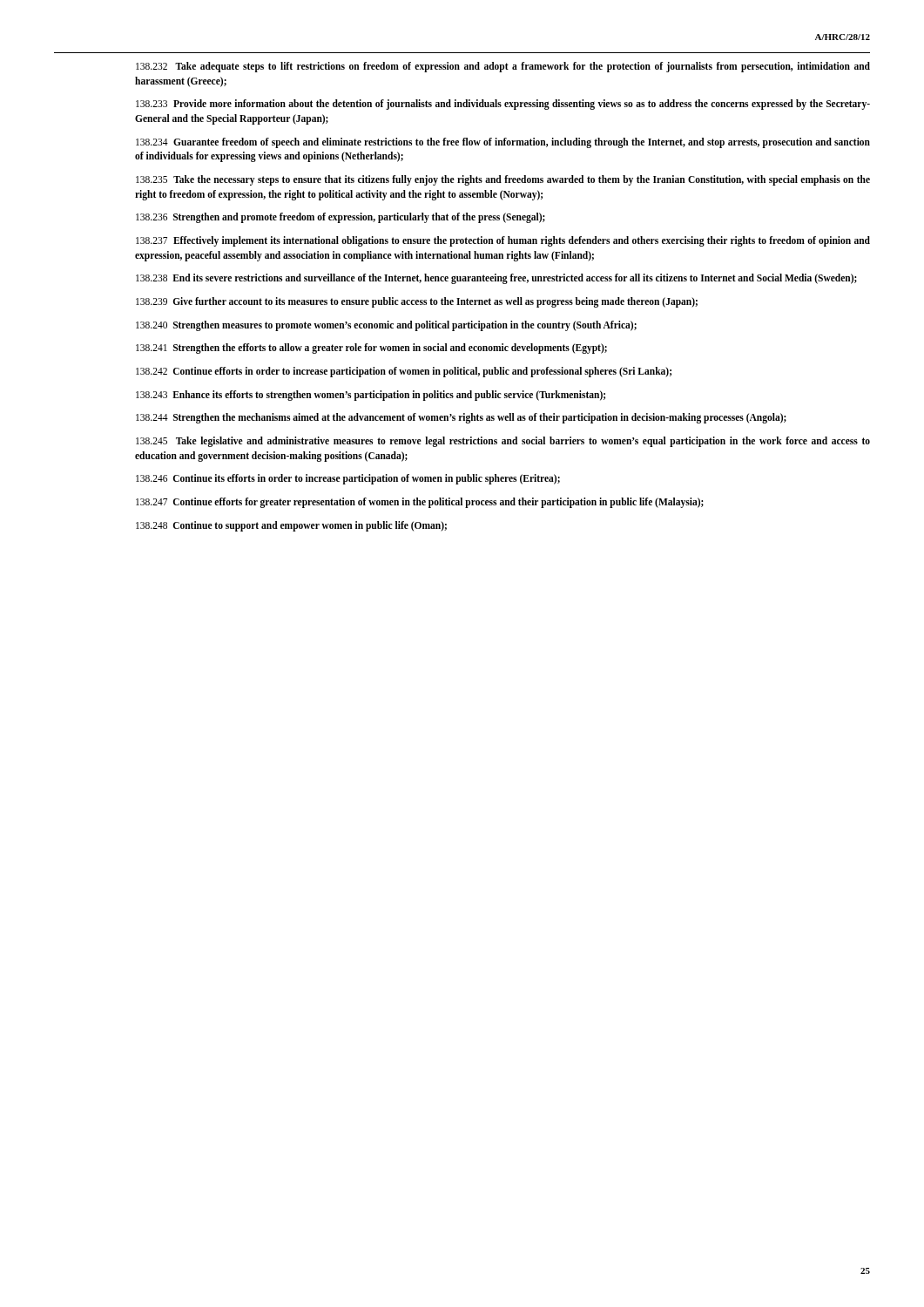
Task: Locate the block of text that opens with "138.245 Take legislative and administrative measures to"
Action: pyautogui.click(x=503, y=448)
